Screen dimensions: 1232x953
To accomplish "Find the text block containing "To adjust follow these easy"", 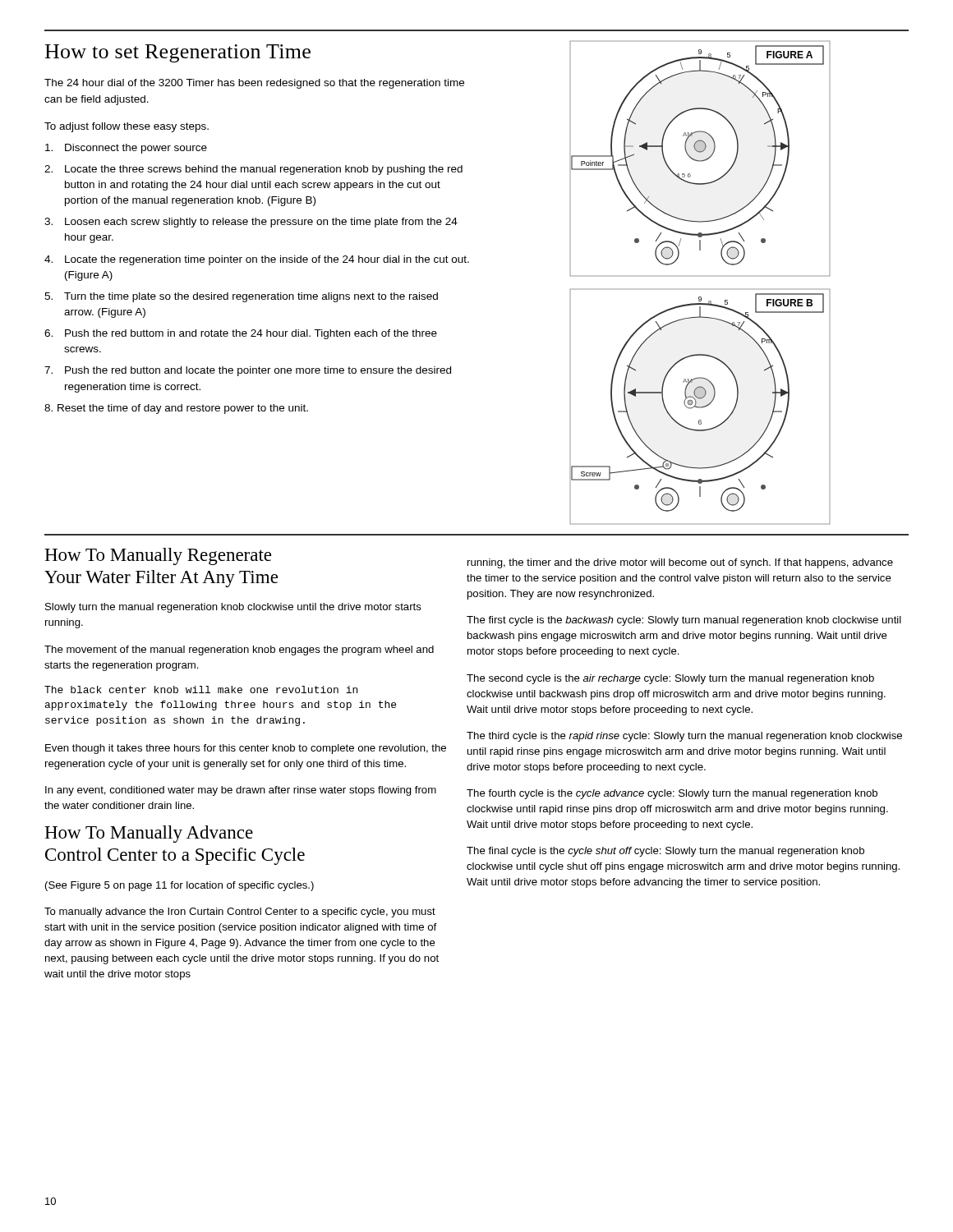I will [x=127, y=127].
